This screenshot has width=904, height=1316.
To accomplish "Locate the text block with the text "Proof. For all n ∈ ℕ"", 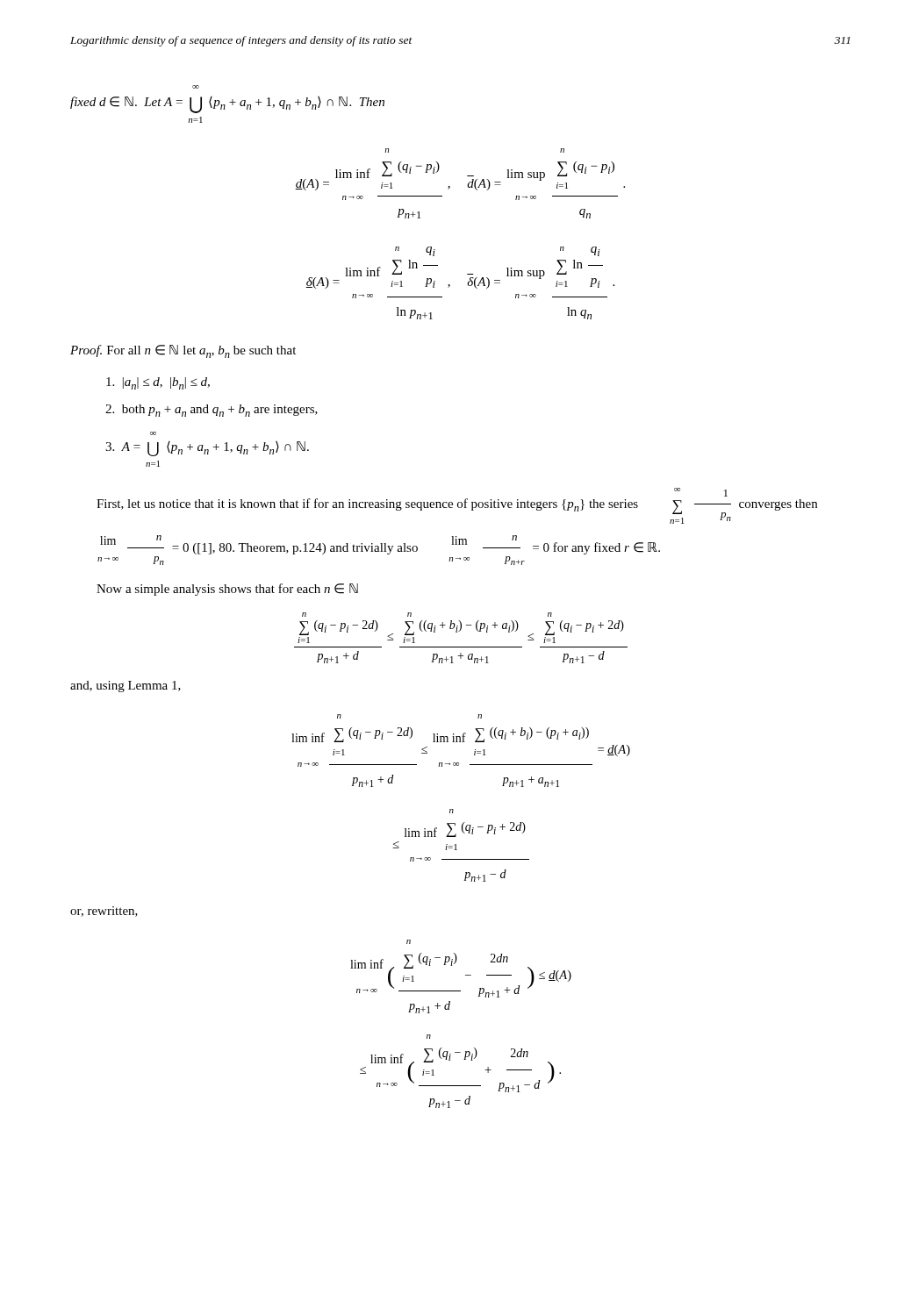I will (183, 352).
